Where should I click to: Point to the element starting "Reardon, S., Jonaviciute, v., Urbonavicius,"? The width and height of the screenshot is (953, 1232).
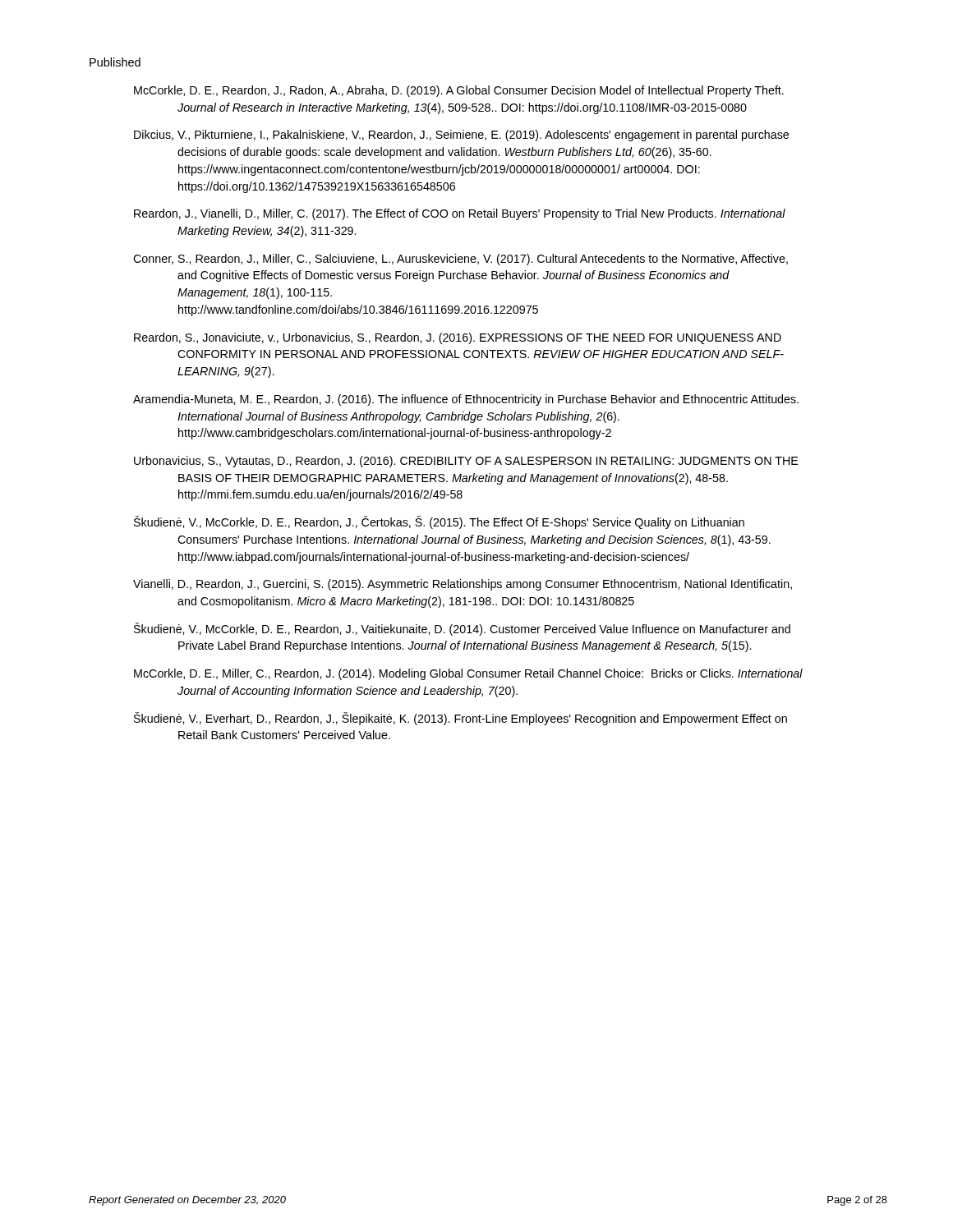coord(458,354)
